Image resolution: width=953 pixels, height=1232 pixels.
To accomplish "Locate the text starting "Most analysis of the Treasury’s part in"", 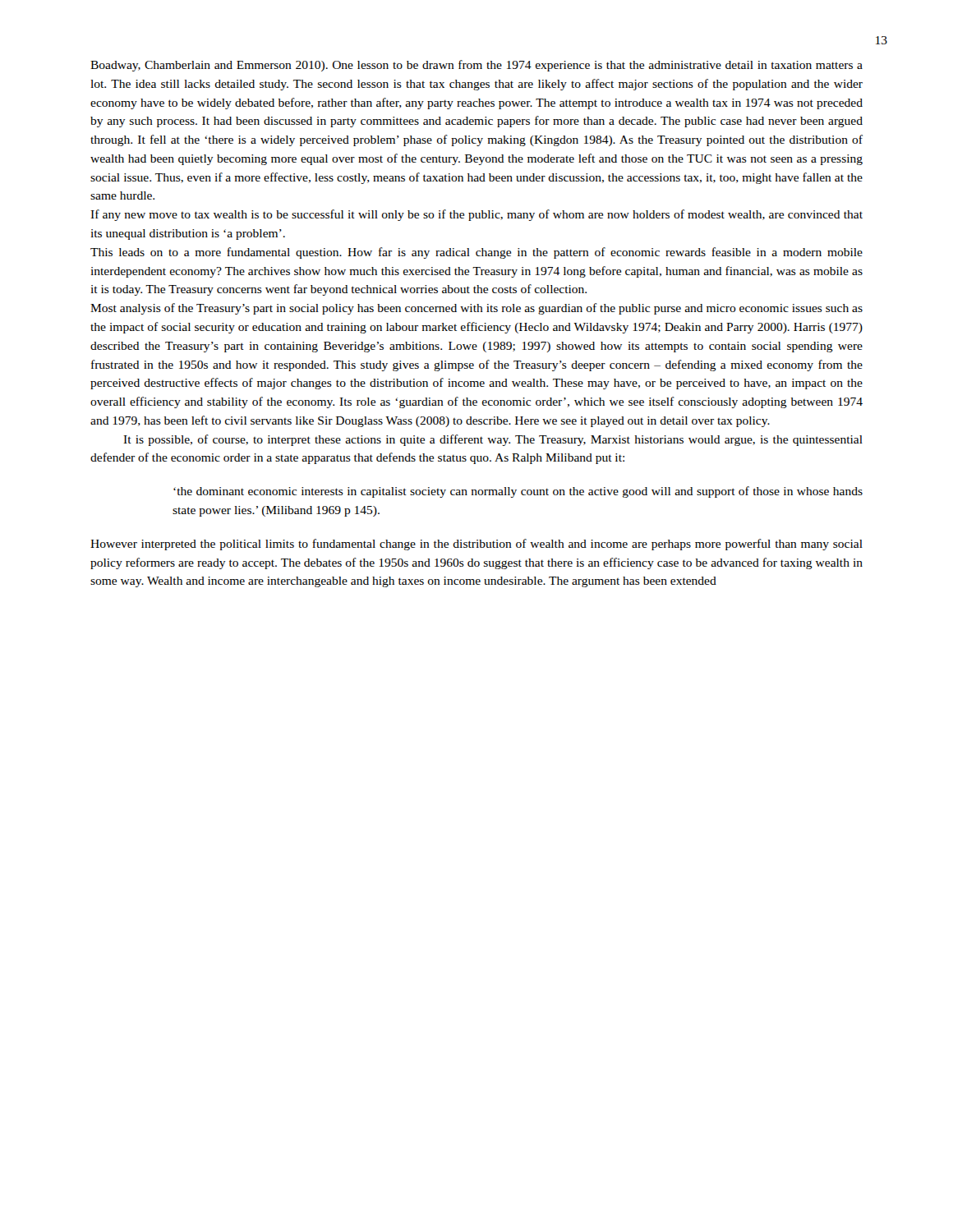I will coord(476,365).
